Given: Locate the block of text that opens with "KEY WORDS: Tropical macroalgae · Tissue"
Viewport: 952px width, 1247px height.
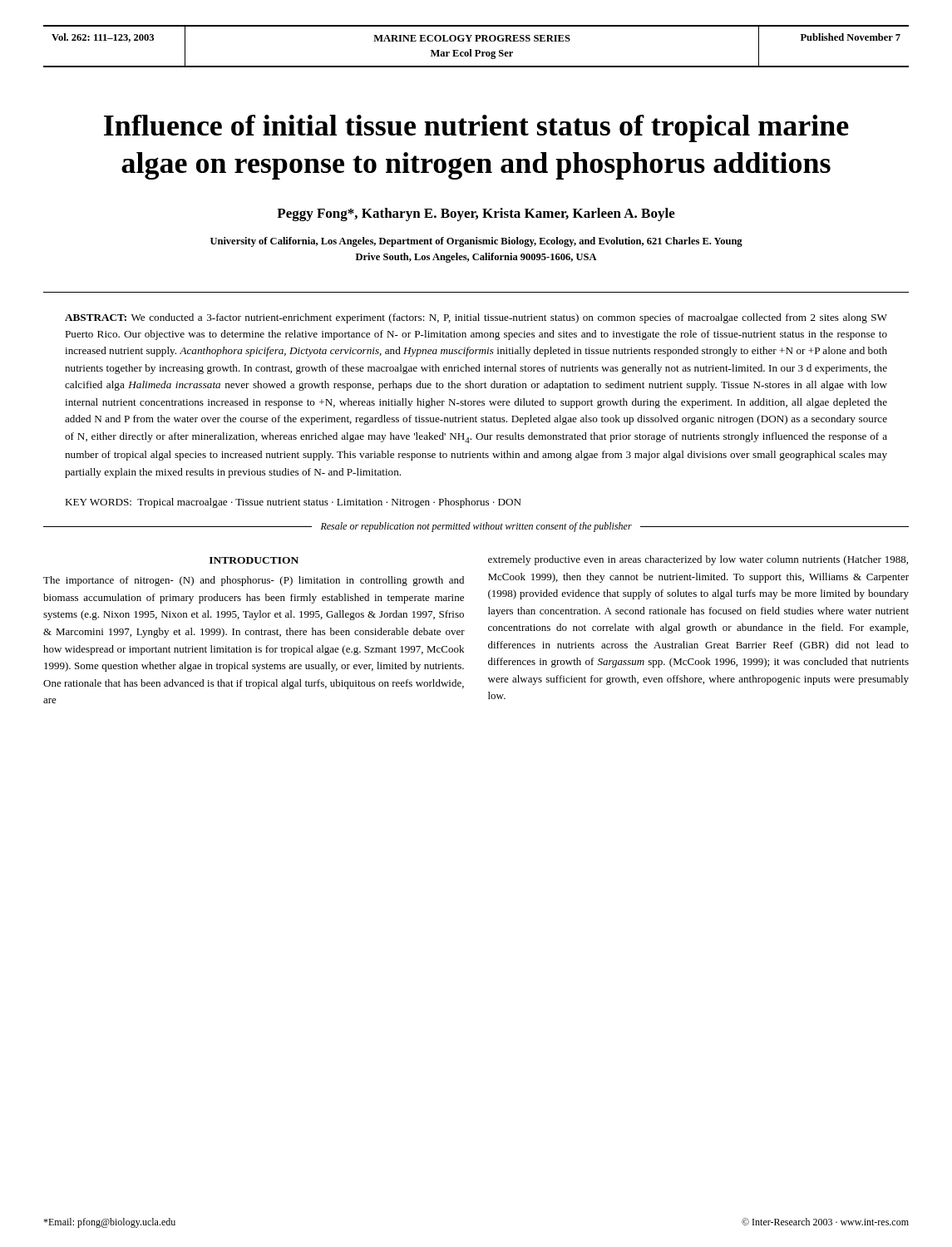Looking at the screenshot, I should 476,502.
